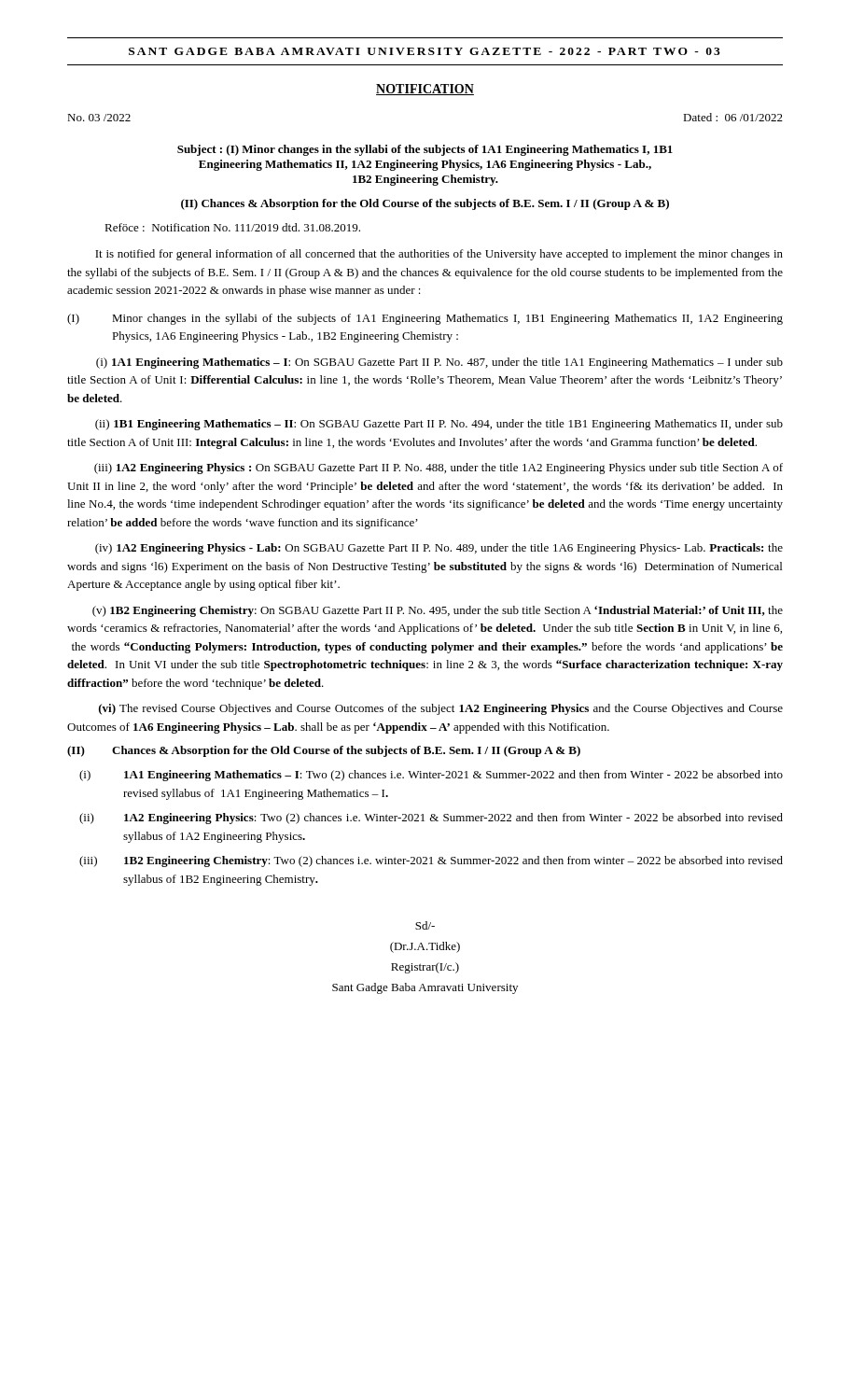
Task: Where is the section header that starts "(II) Chances & Absorption for the Old Course"?
Action: point(425,750)
